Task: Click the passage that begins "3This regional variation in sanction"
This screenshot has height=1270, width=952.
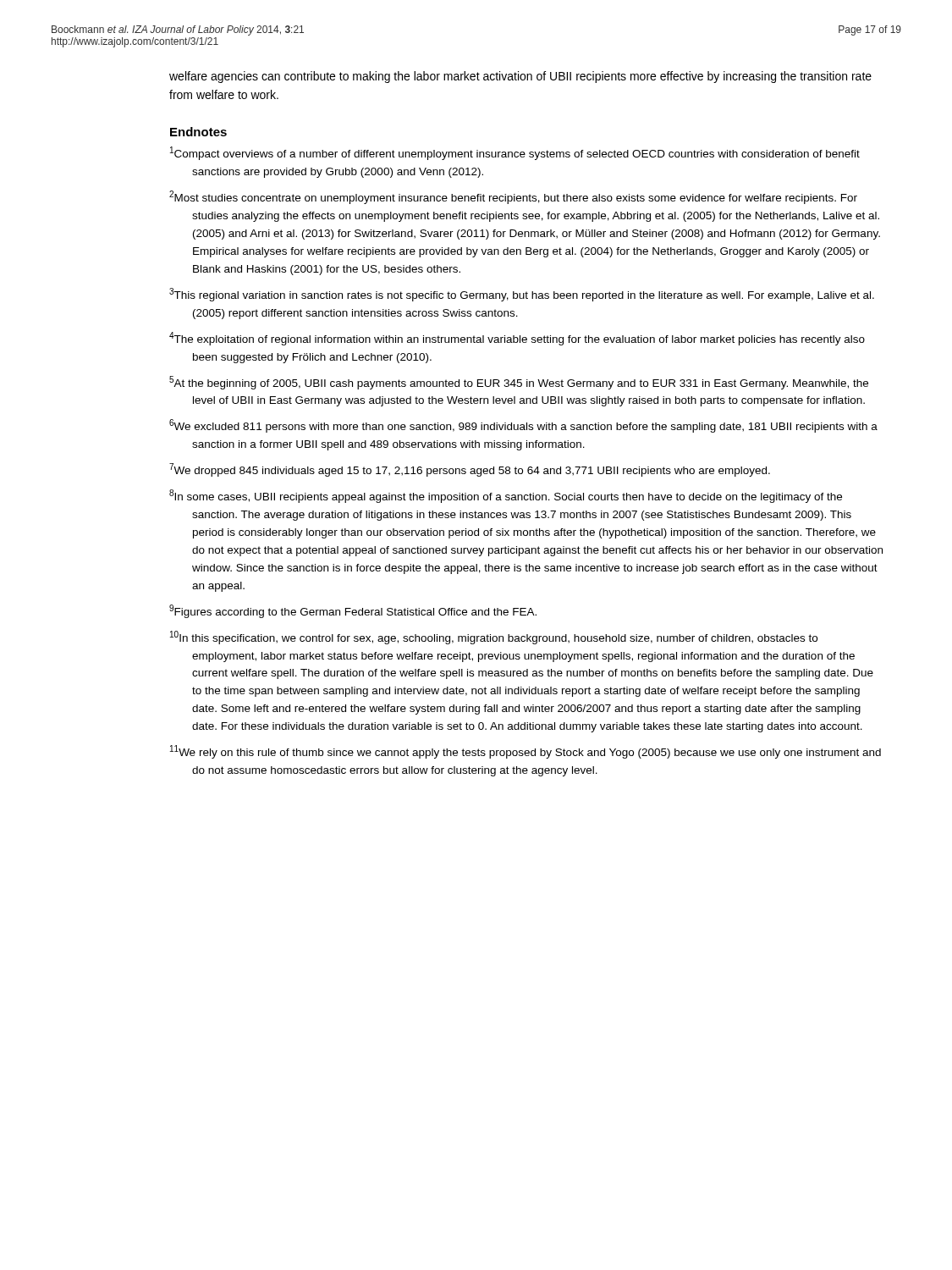Action: pyautogui.click(x=522, y=303)
